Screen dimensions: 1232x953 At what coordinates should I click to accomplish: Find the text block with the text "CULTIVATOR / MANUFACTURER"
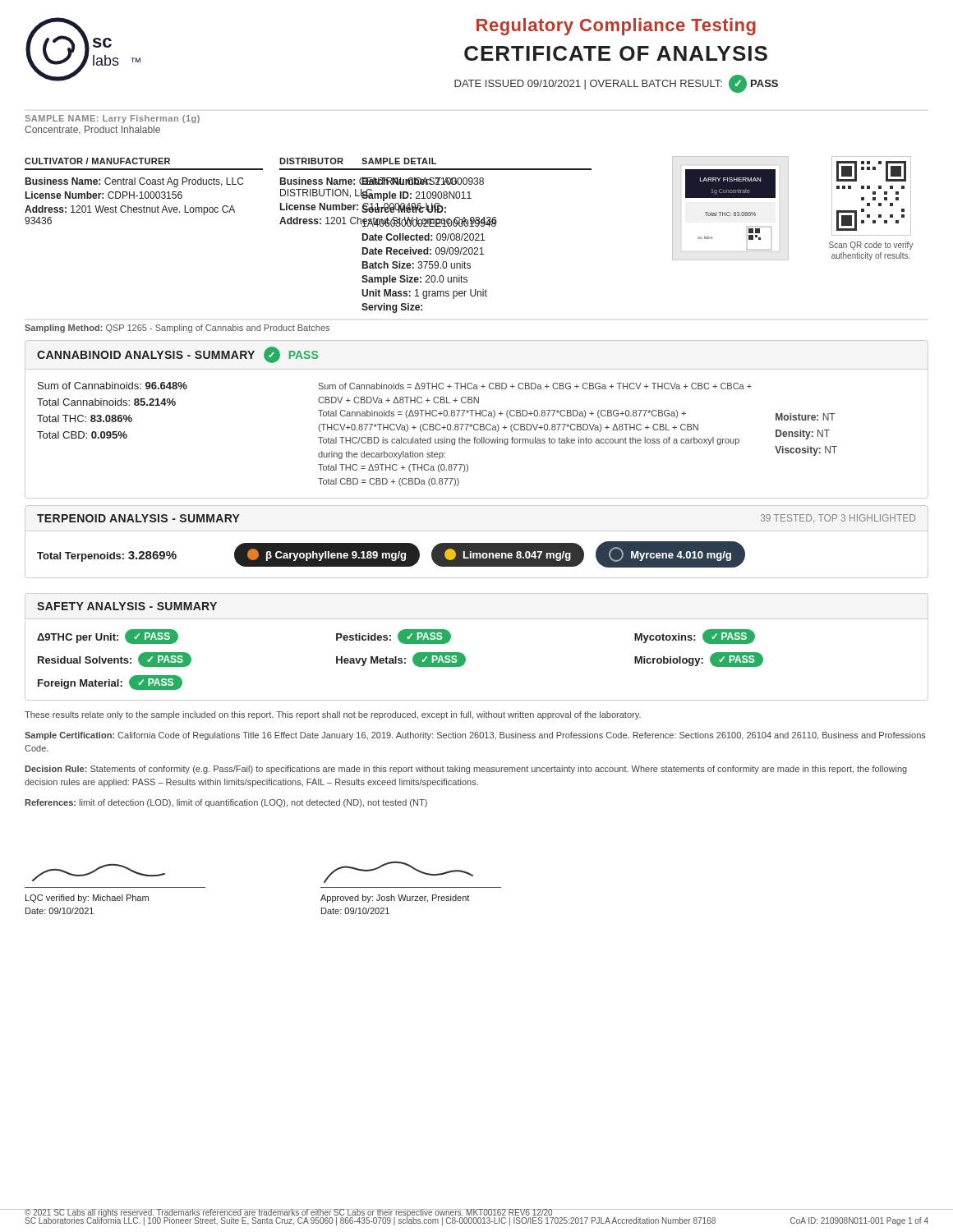[144, 191]
